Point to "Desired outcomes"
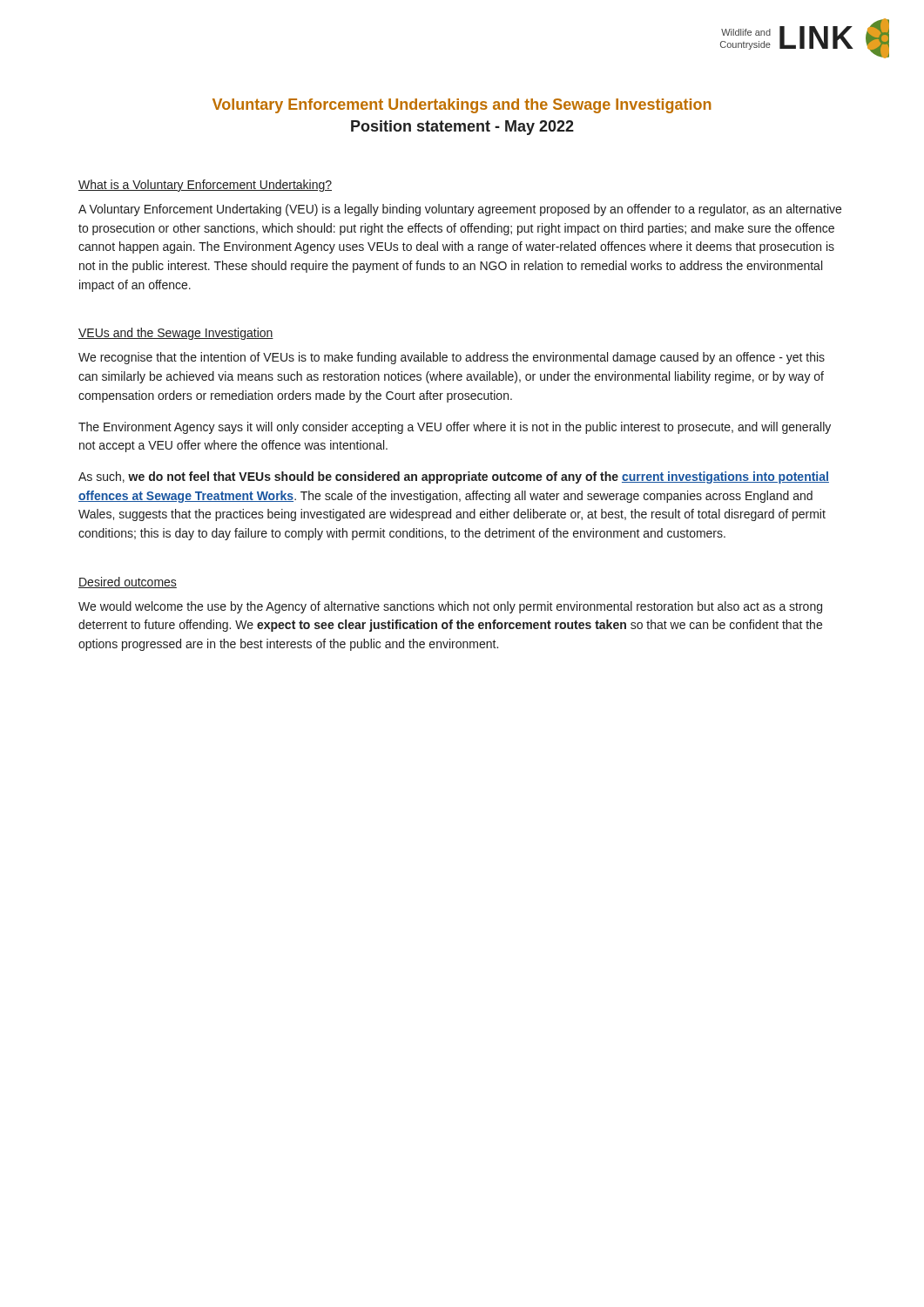Image resolution: width=924 pixels, height=1307 pixels. (x=128, y=582)
